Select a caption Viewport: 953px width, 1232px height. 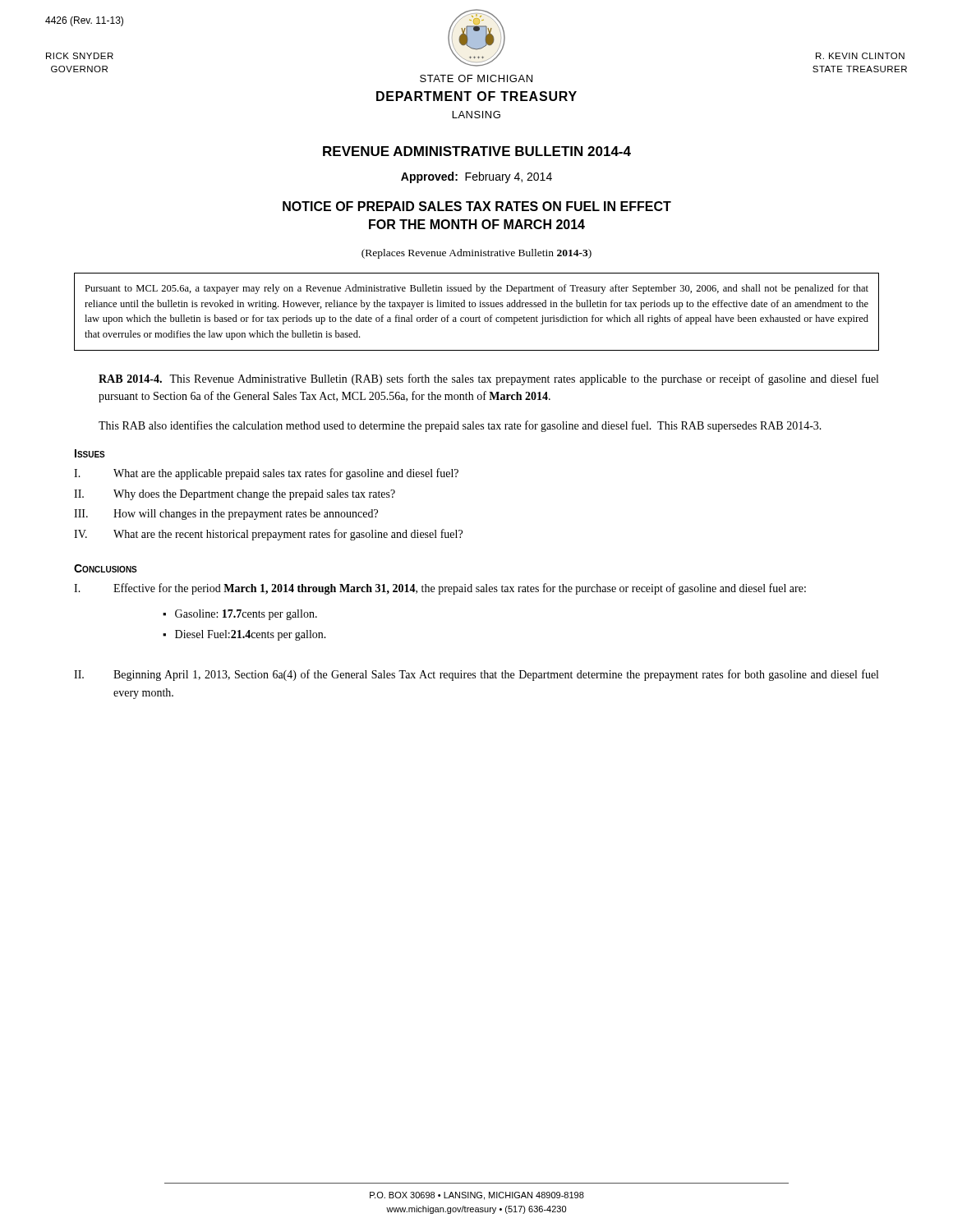pos(476,252)
